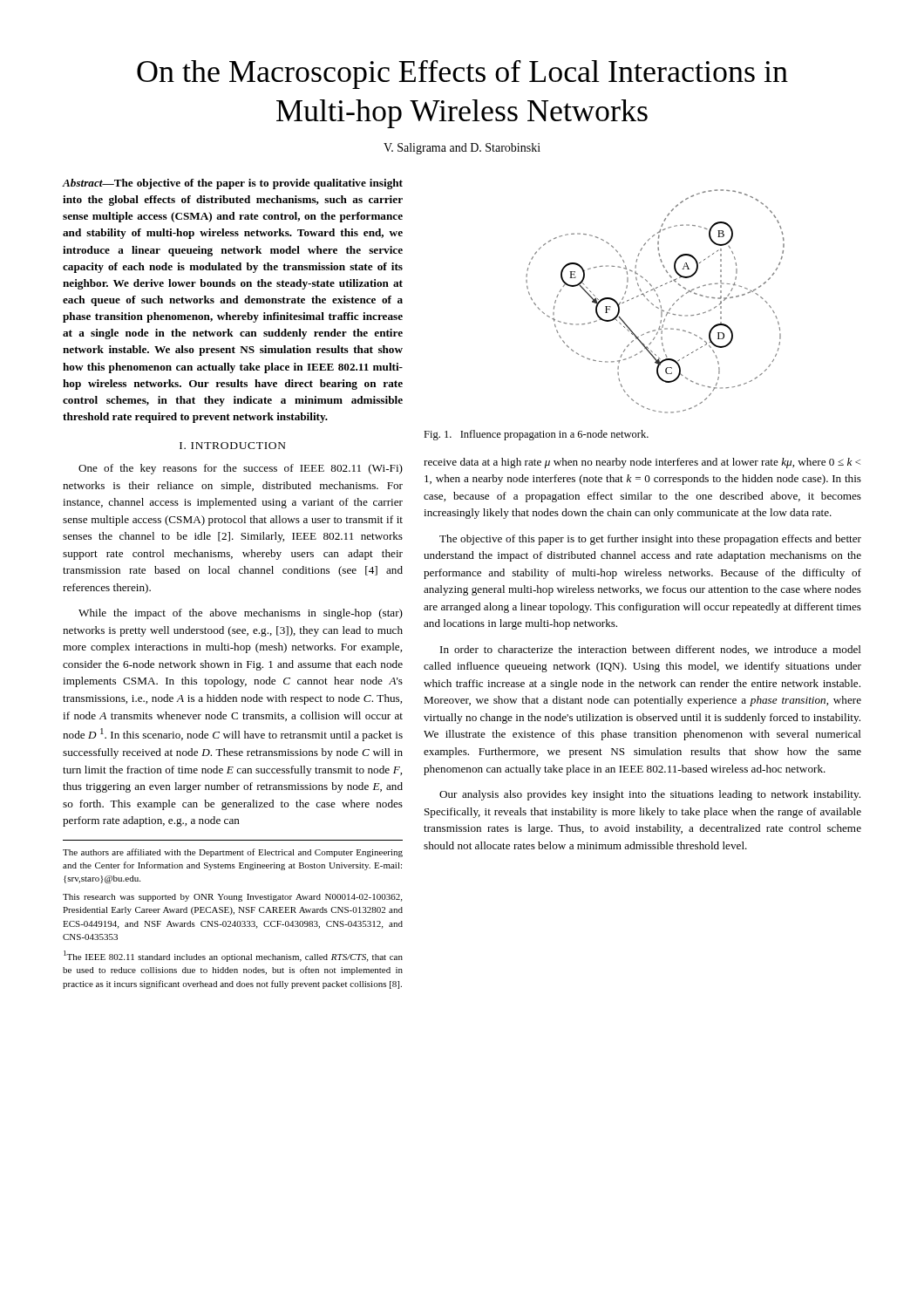Viewport: 924px width, 1308px height.
Task: Locate the caption
Action: (x=536, y=434)
